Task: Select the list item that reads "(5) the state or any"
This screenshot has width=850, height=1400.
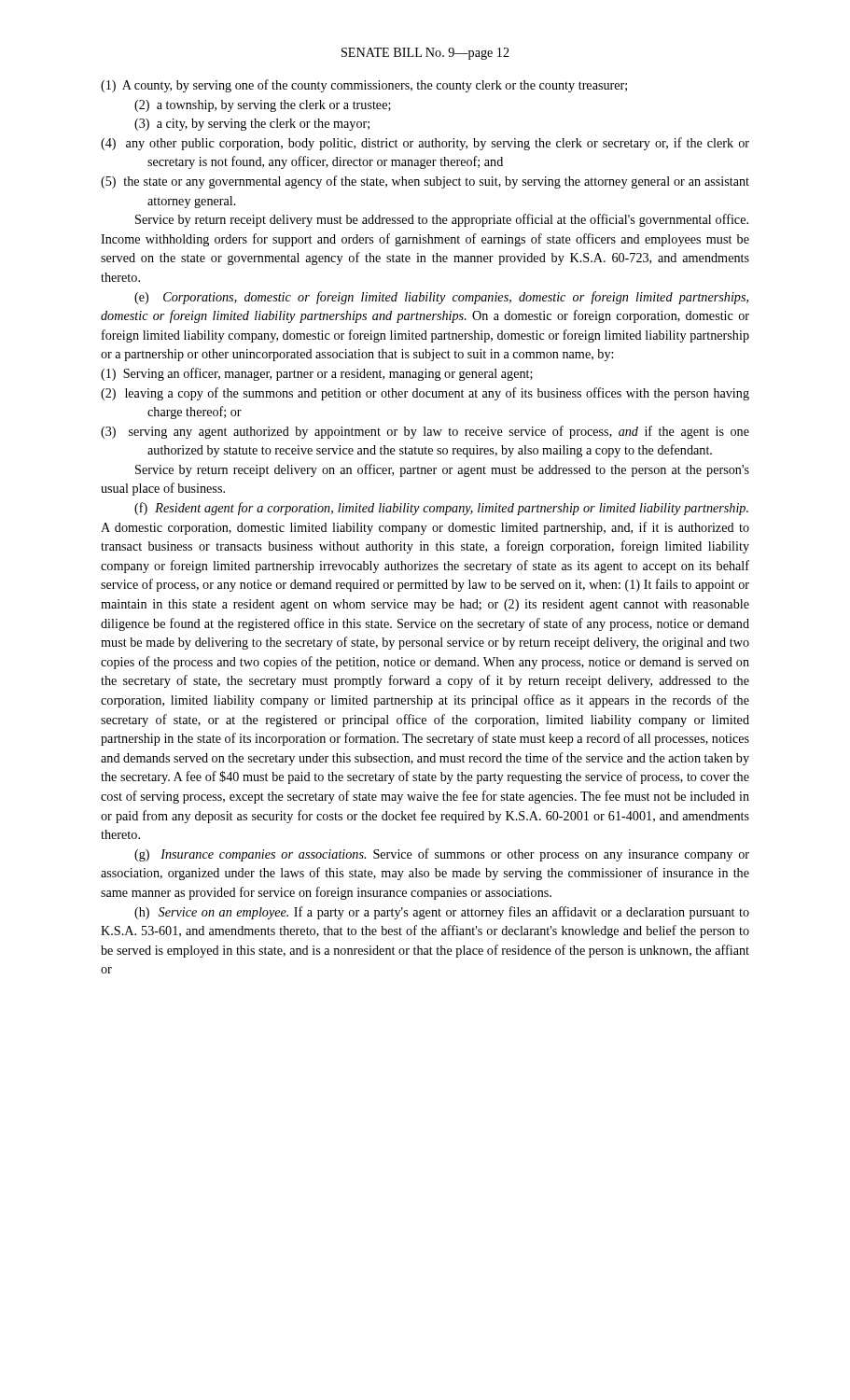Action: point(425,191)
